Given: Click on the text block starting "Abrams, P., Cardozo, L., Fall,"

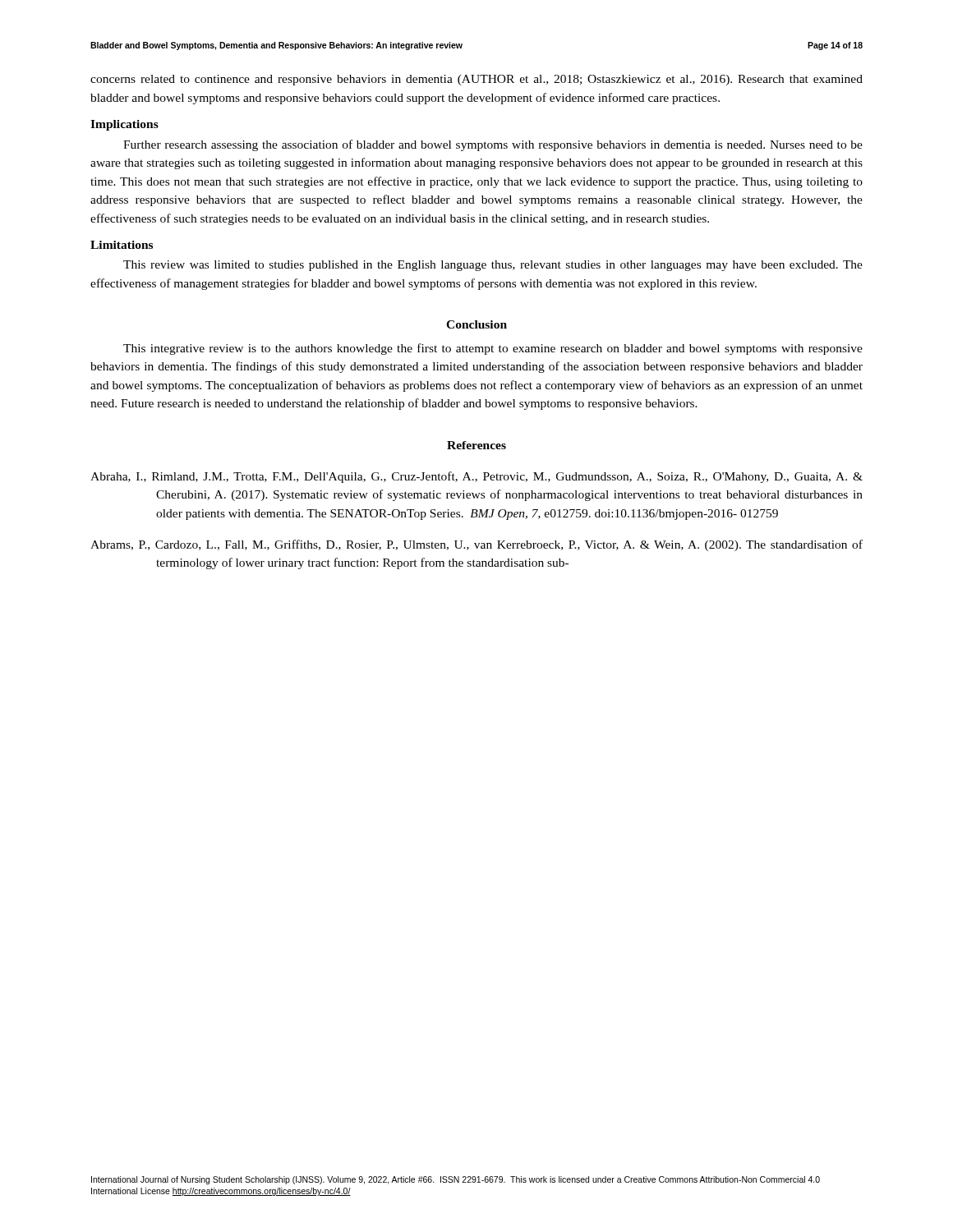Looking at the screenshot, I should [x=476, y=554].
